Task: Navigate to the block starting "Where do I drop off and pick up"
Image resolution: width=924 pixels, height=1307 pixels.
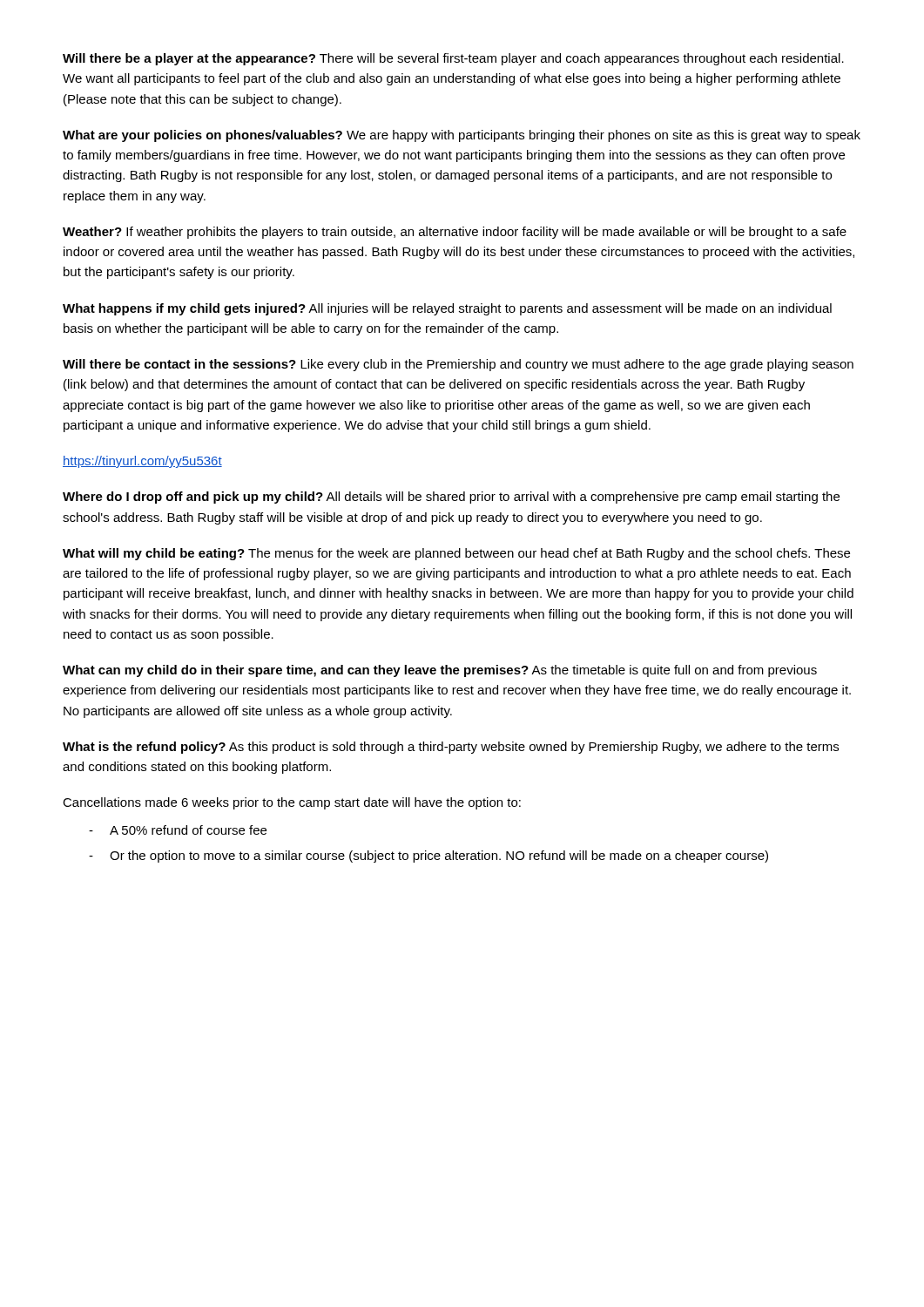Action: 451,507
